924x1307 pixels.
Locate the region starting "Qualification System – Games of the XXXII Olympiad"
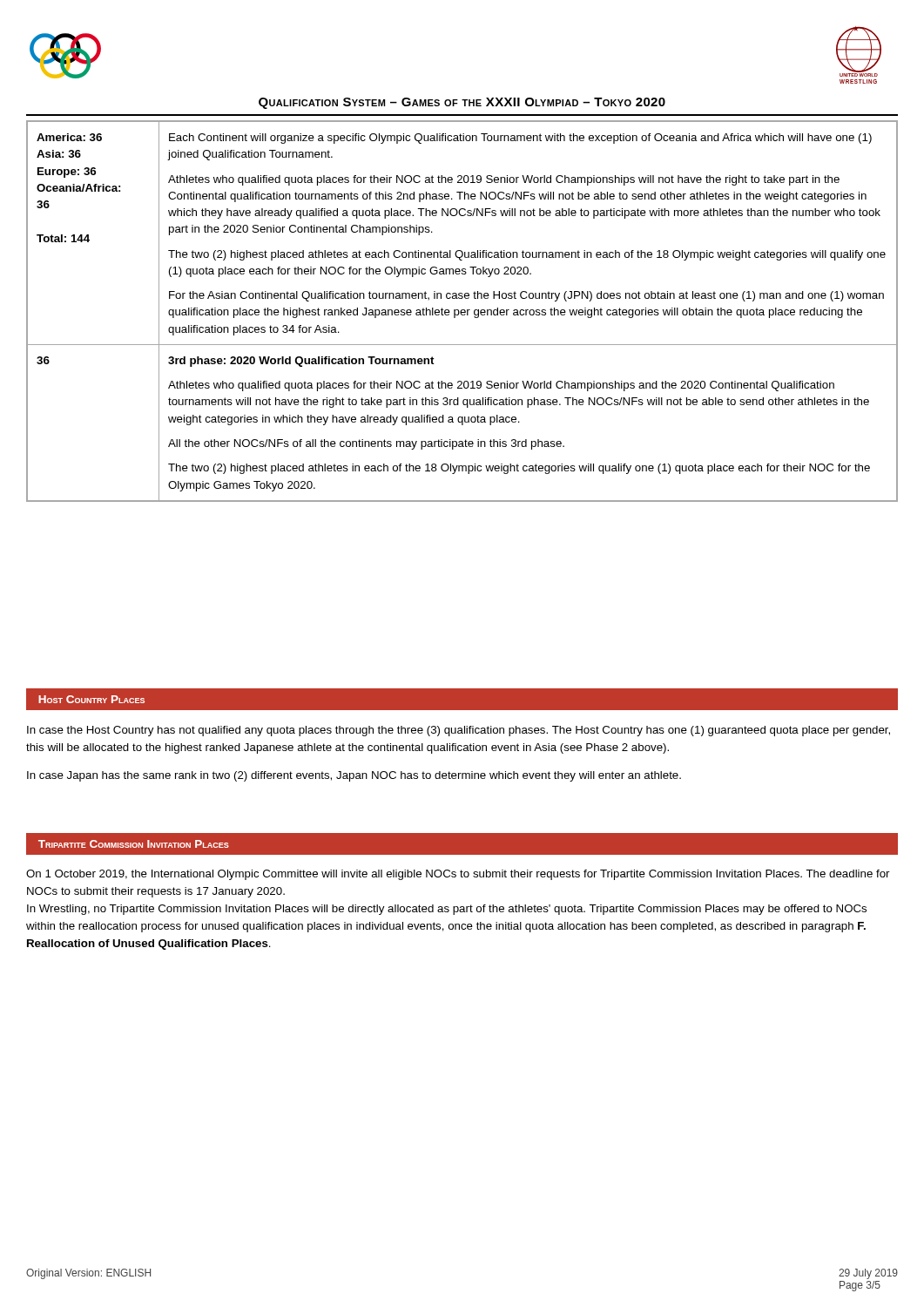[x=462, y=101]
